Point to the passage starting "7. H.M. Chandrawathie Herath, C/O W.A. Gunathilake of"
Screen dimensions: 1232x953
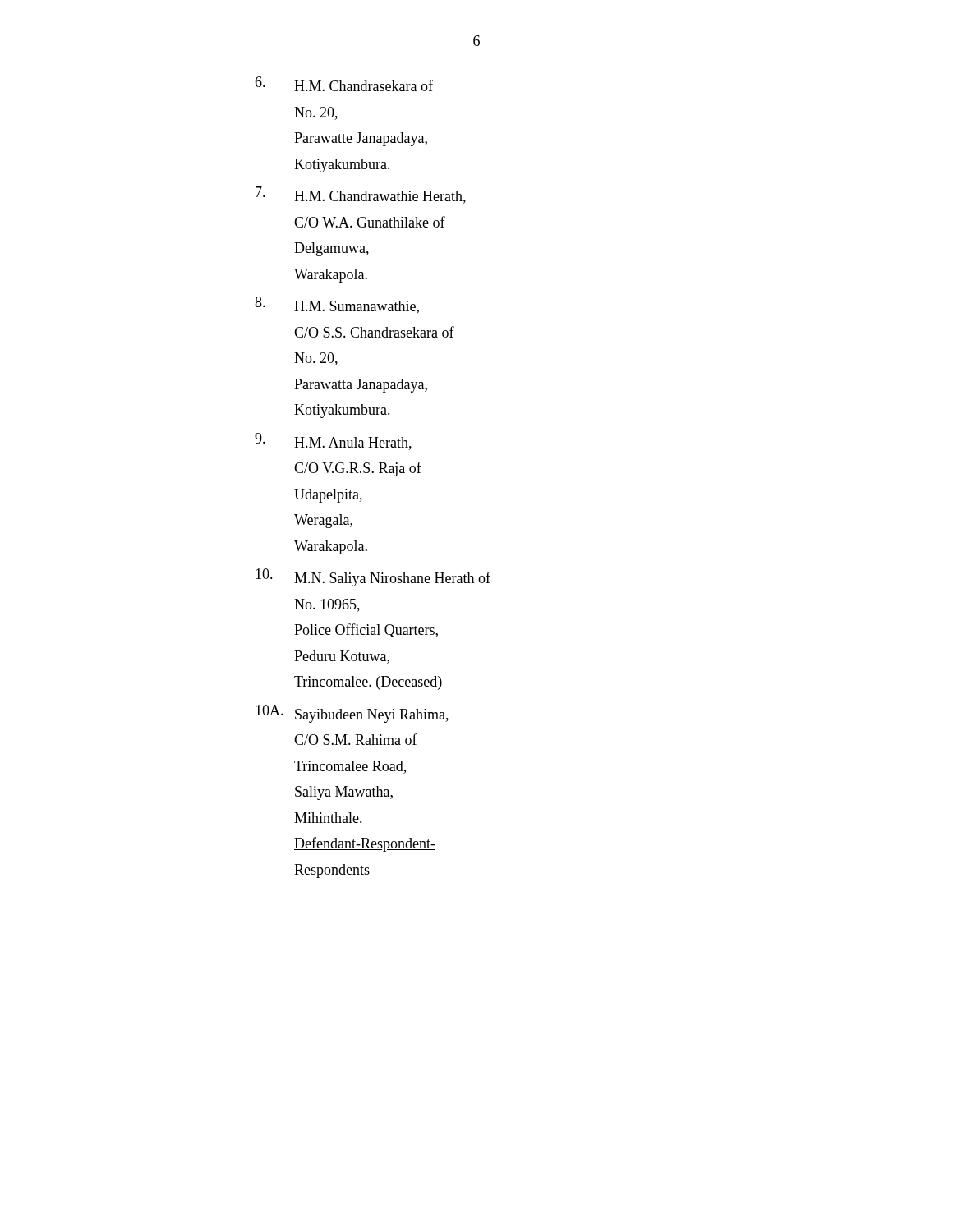coord(361,195)
